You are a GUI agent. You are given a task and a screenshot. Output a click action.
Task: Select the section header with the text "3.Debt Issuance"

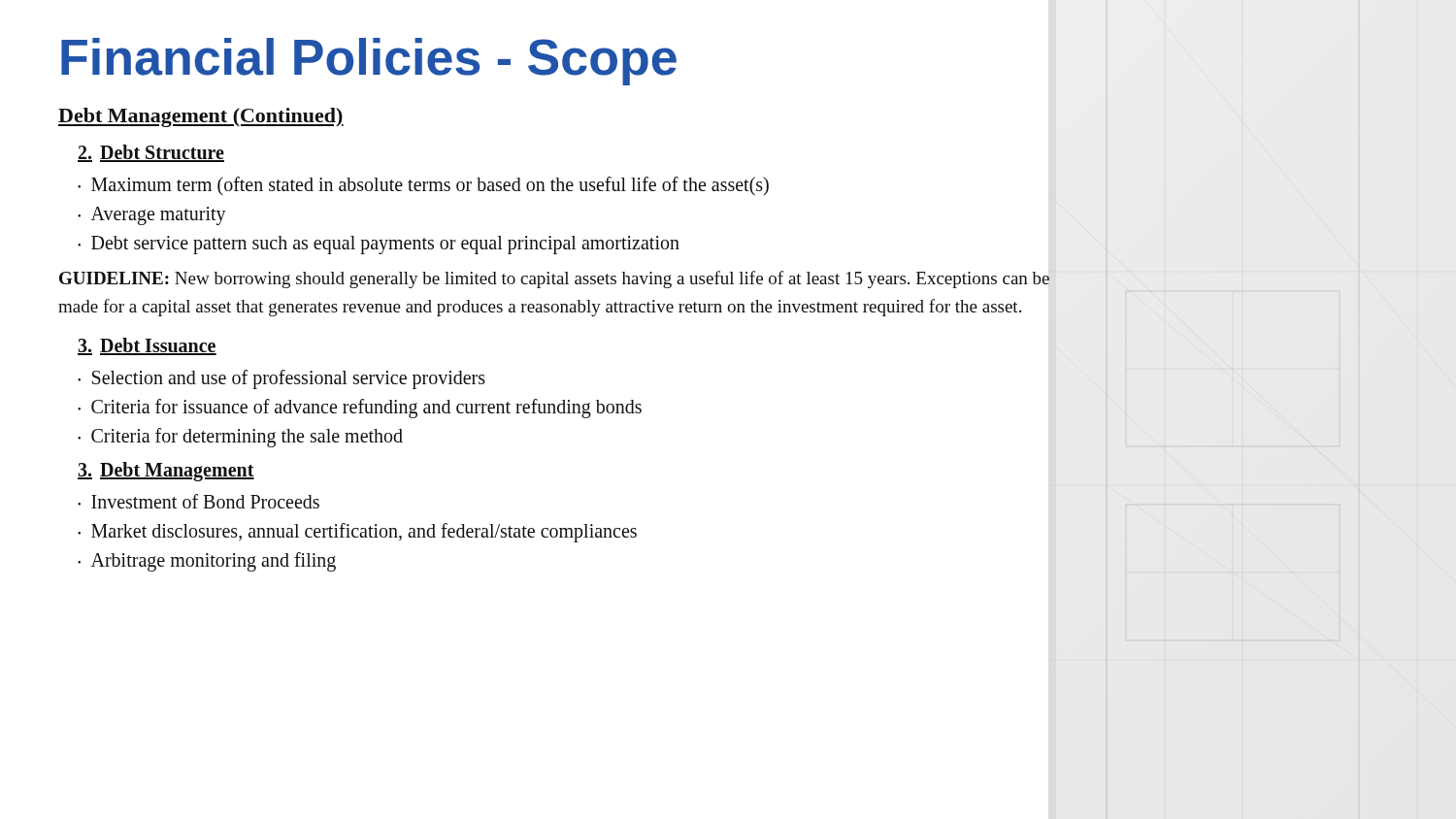click(147, 346)
